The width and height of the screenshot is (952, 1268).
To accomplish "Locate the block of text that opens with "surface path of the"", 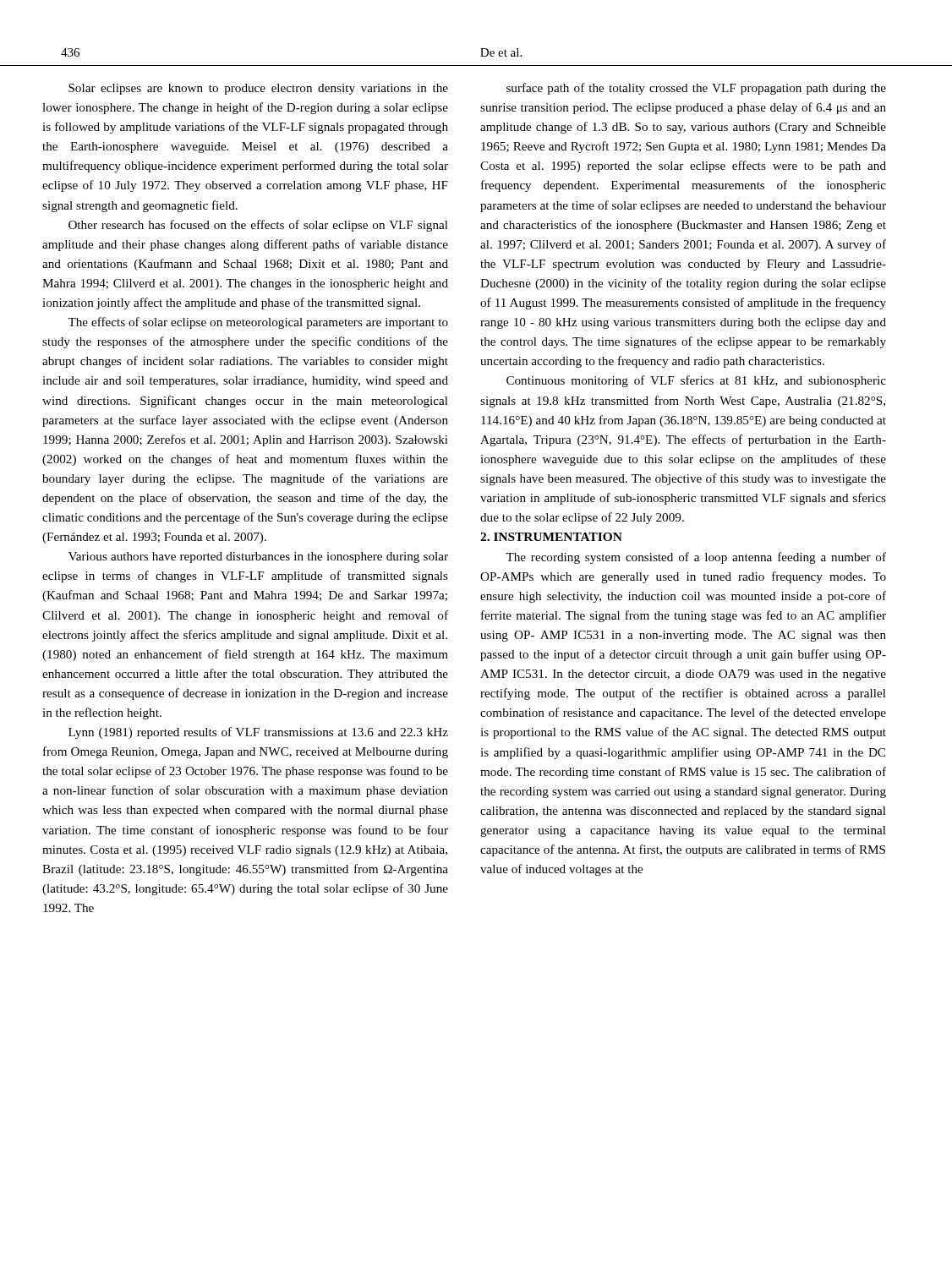I will pos(683,224).
